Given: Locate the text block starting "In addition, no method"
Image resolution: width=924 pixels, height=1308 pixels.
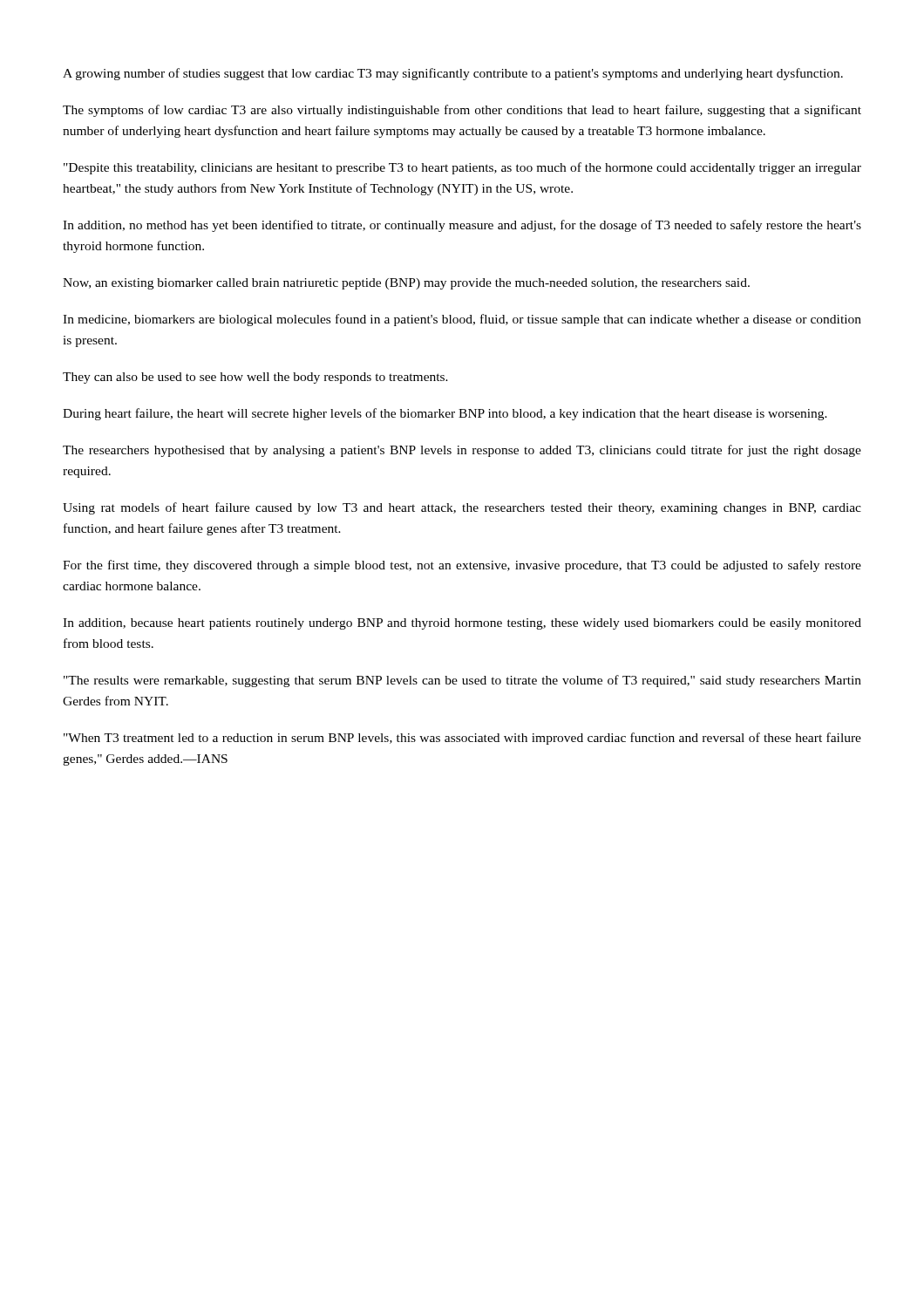Looking at the screenshot, I should pos(462,235).
